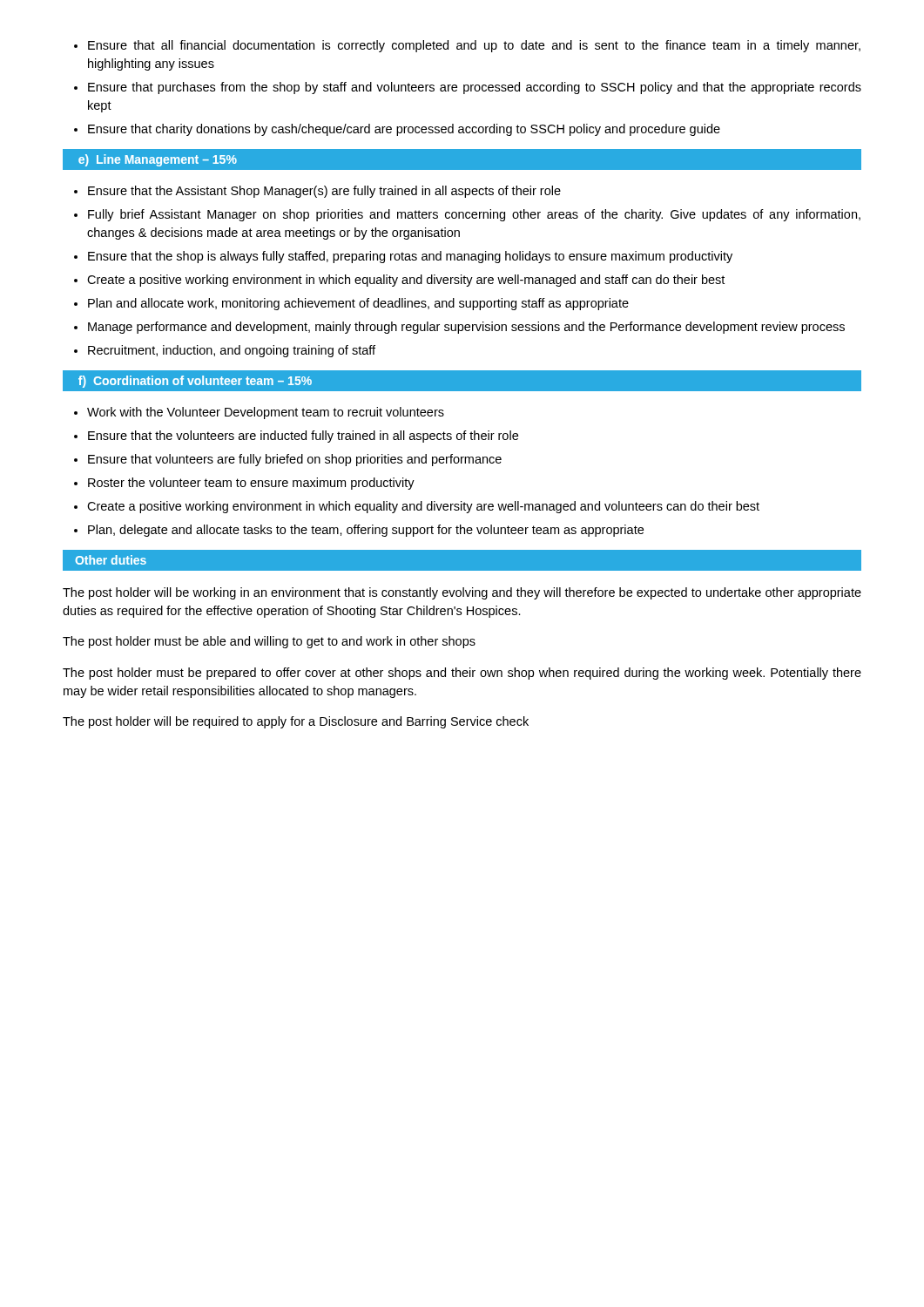This screenshot has width=924, height=1307.
Task: Find the list item that reads "Recruitment, induction, and"
Action: click(x=232, y=351)
